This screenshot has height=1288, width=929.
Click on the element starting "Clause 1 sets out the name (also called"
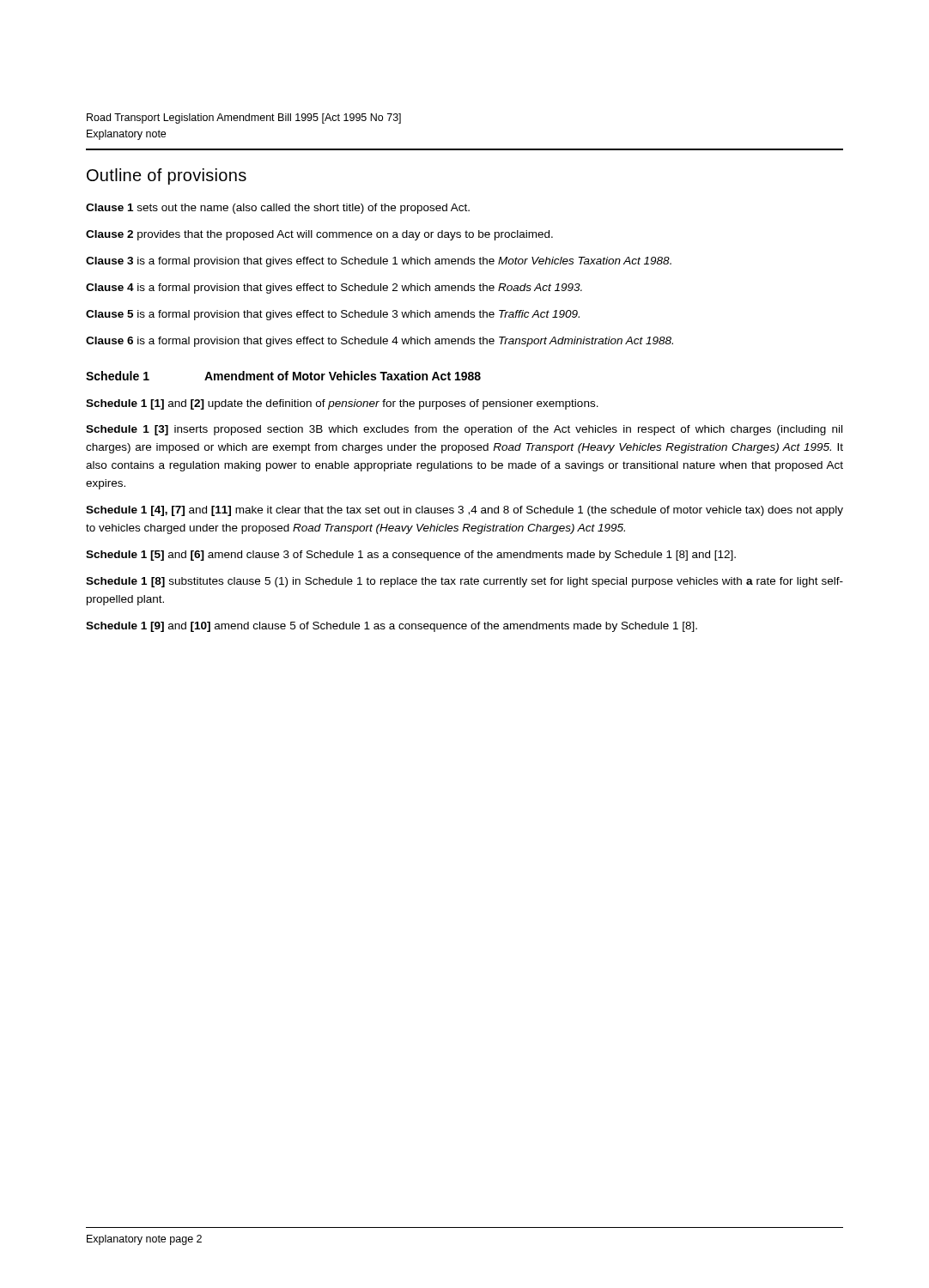tap(278, 207)
